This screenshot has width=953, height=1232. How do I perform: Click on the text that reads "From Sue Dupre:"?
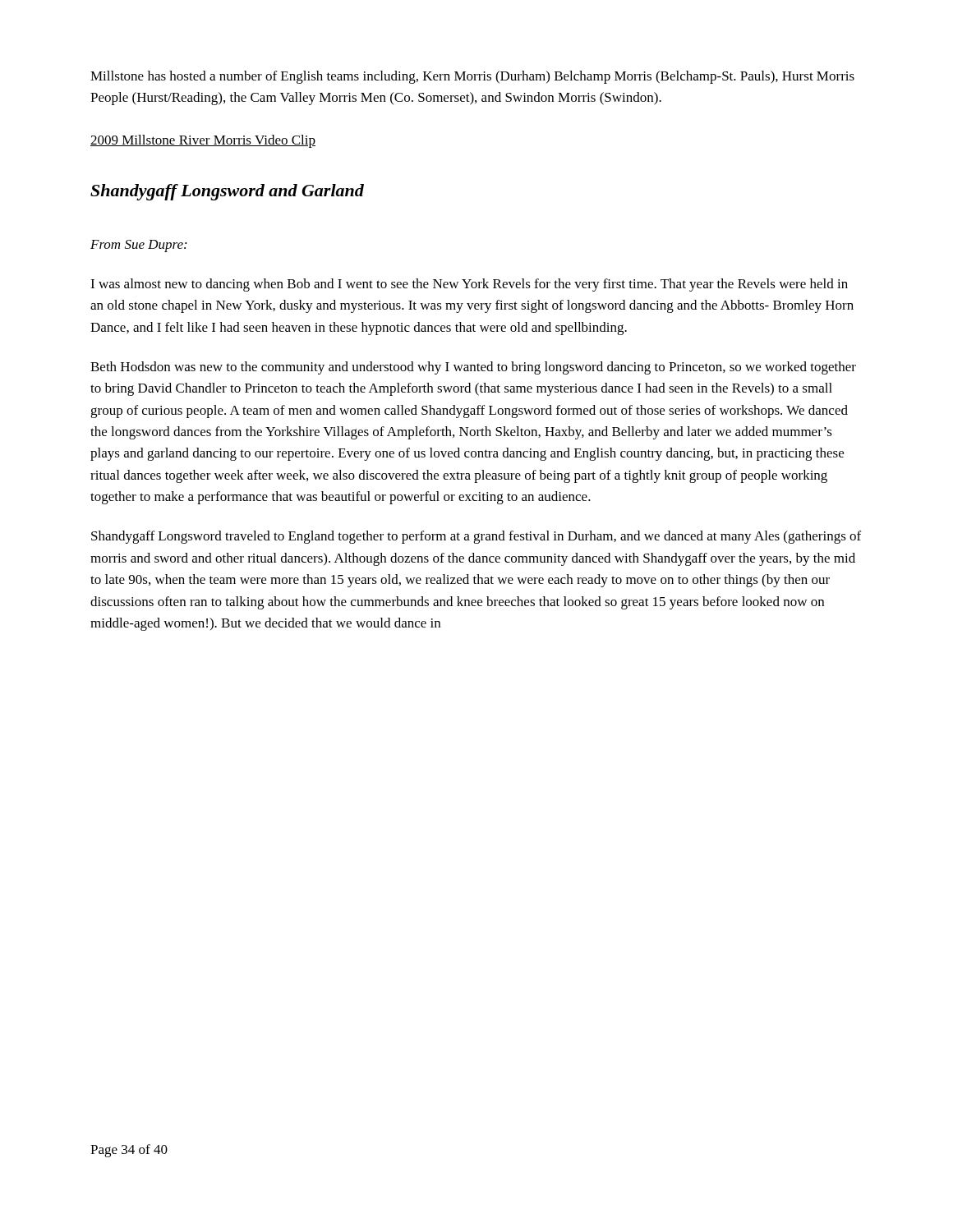138,246
